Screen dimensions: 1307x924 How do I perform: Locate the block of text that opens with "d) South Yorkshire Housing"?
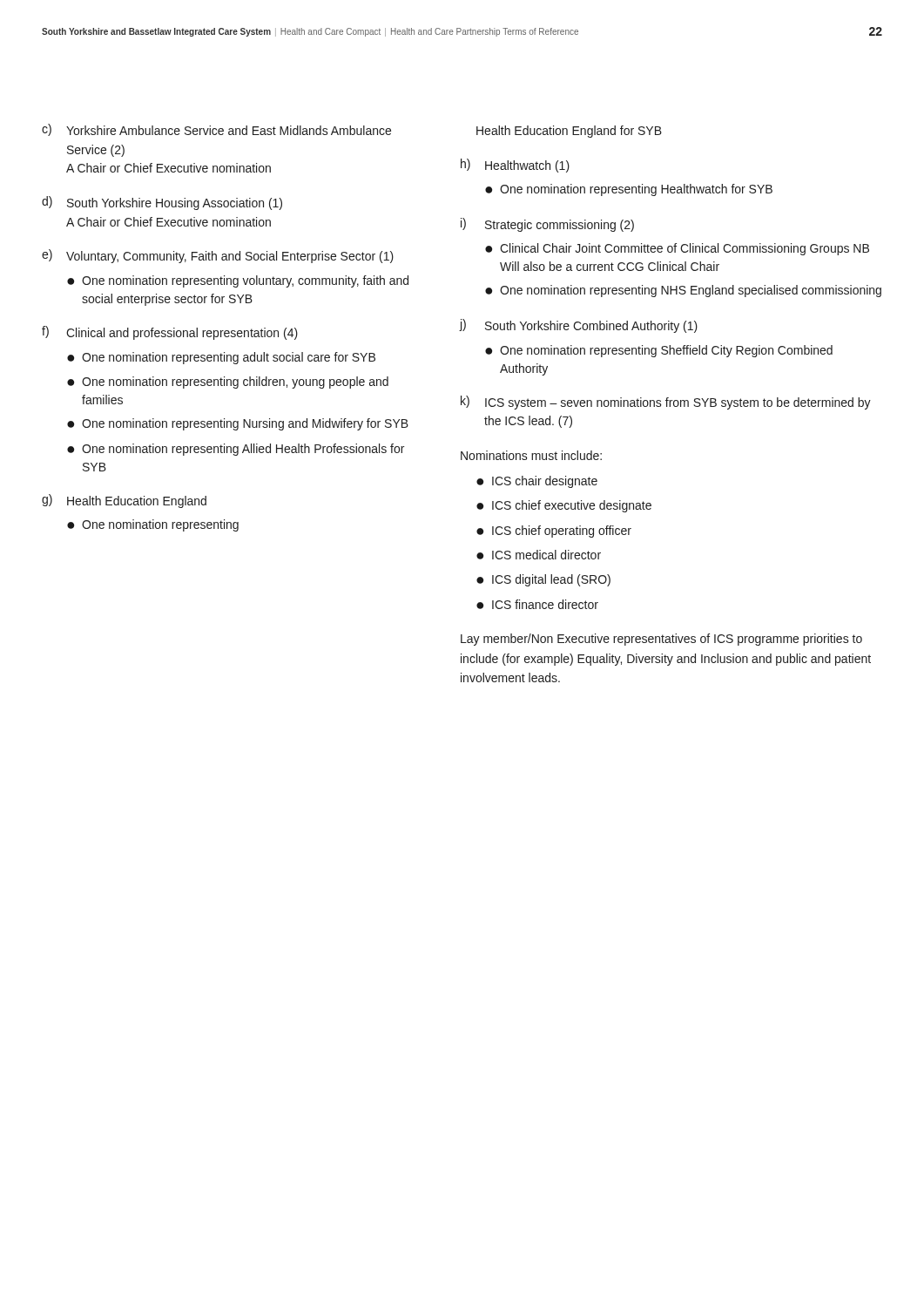pos(233,213)
